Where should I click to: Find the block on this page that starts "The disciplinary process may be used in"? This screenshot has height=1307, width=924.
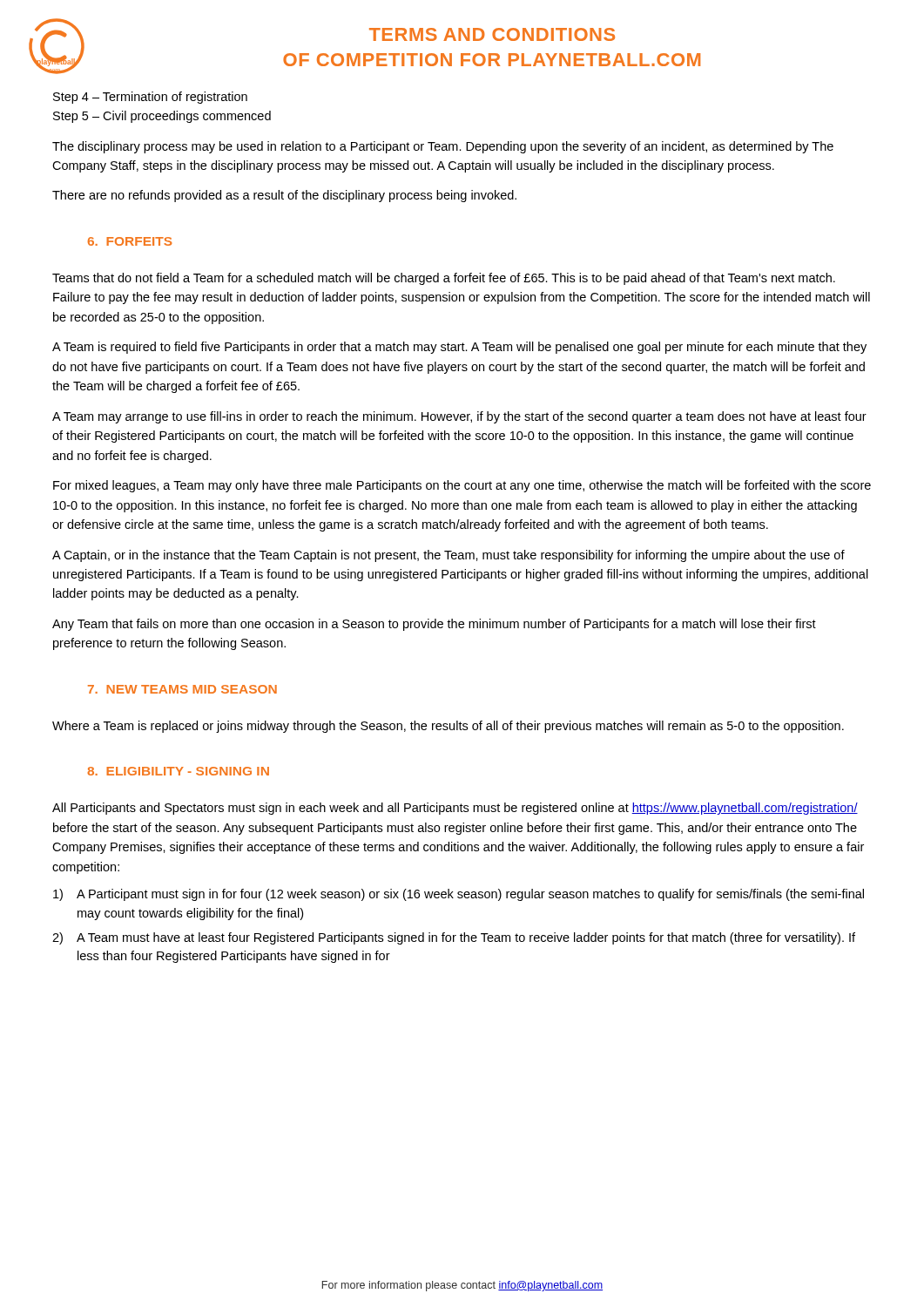443,156
